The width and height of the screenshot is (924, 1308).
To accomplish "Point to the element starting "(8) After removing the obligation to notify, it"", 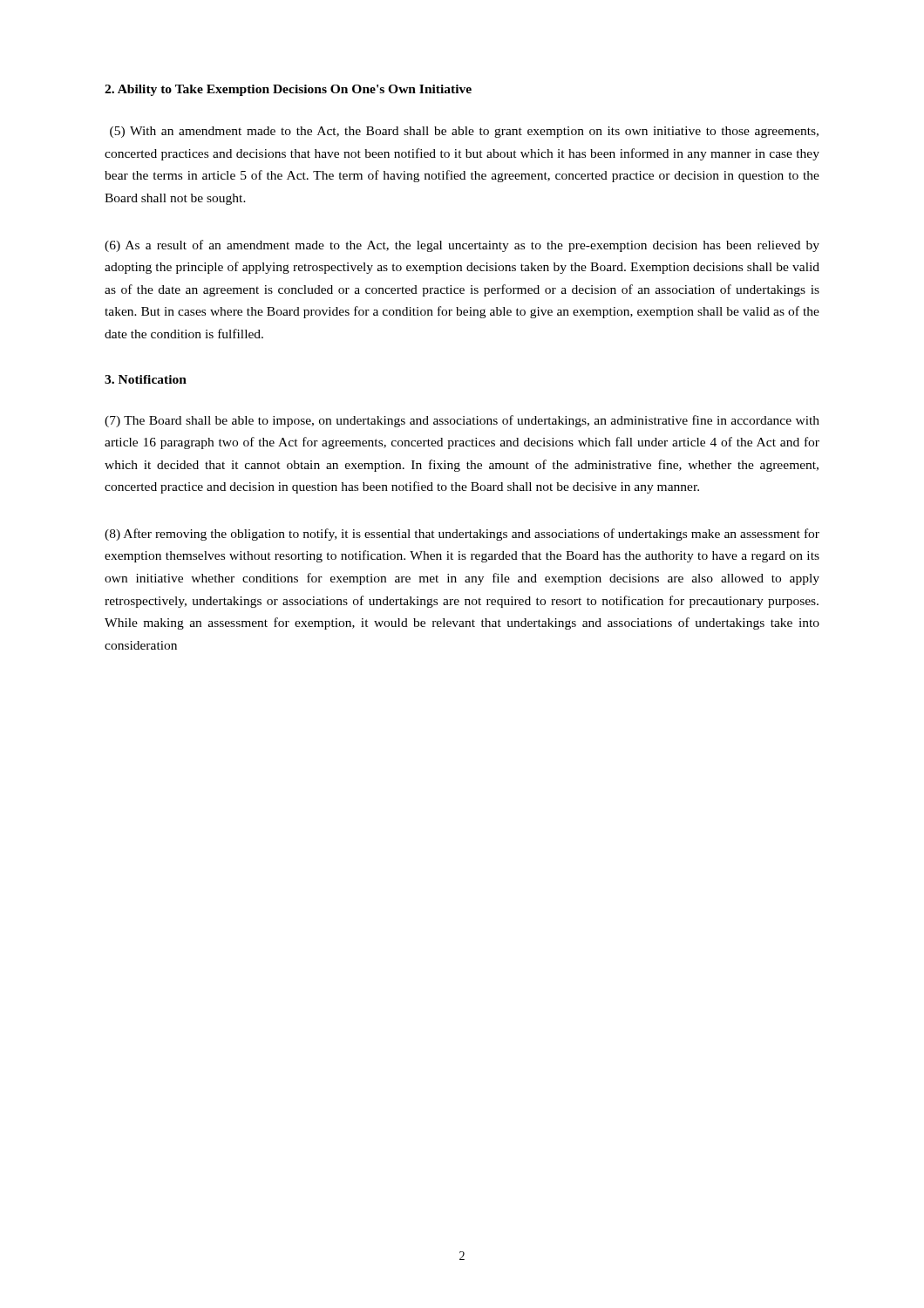I will coord(462,589).
